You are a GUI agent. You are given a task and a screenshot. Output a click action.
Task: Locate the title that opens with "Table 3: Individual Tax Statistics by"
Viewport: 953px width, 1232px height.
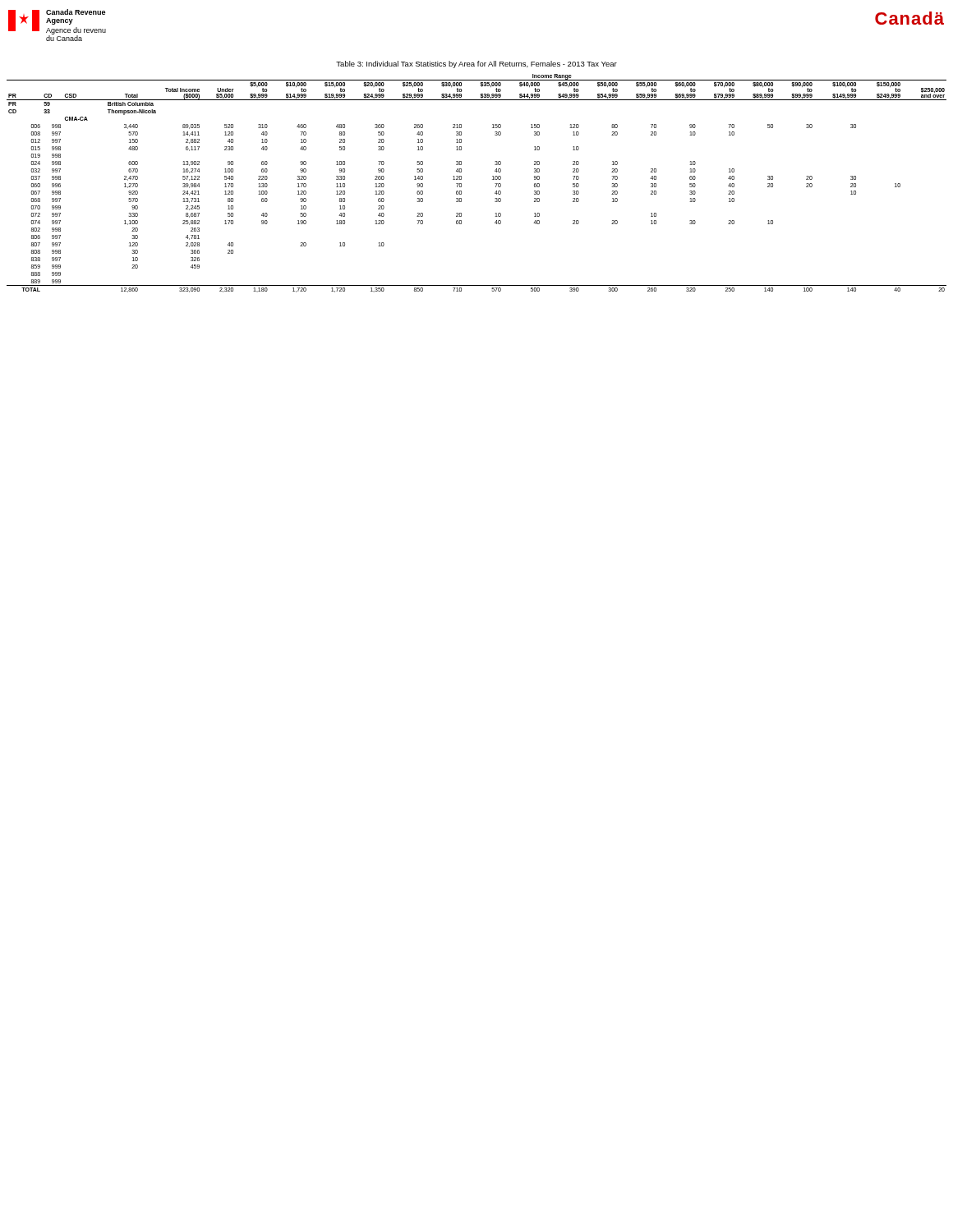tap(476, 64)
